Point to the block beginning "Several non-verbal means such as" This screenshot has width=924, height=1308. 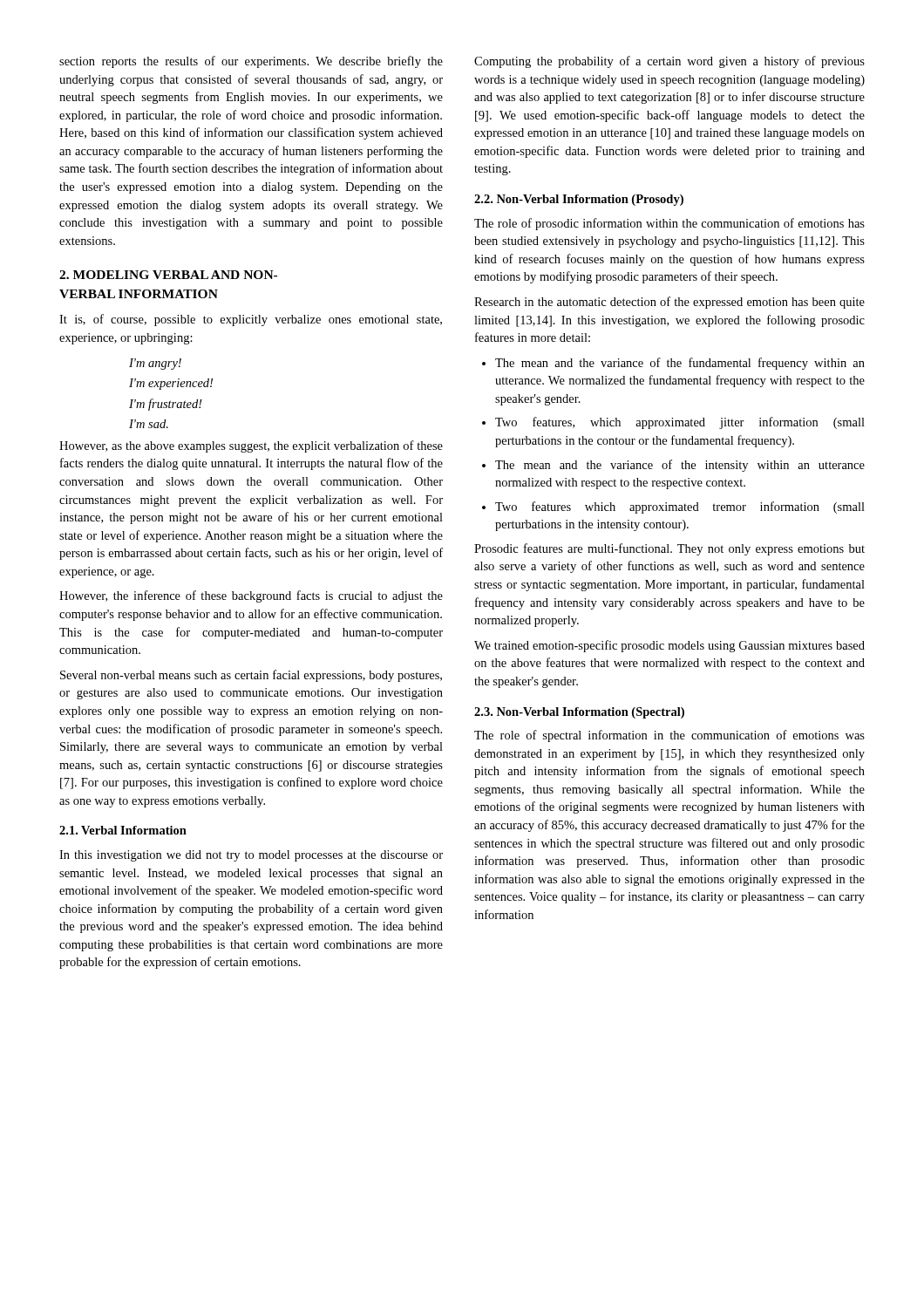[x=251, y=738]
